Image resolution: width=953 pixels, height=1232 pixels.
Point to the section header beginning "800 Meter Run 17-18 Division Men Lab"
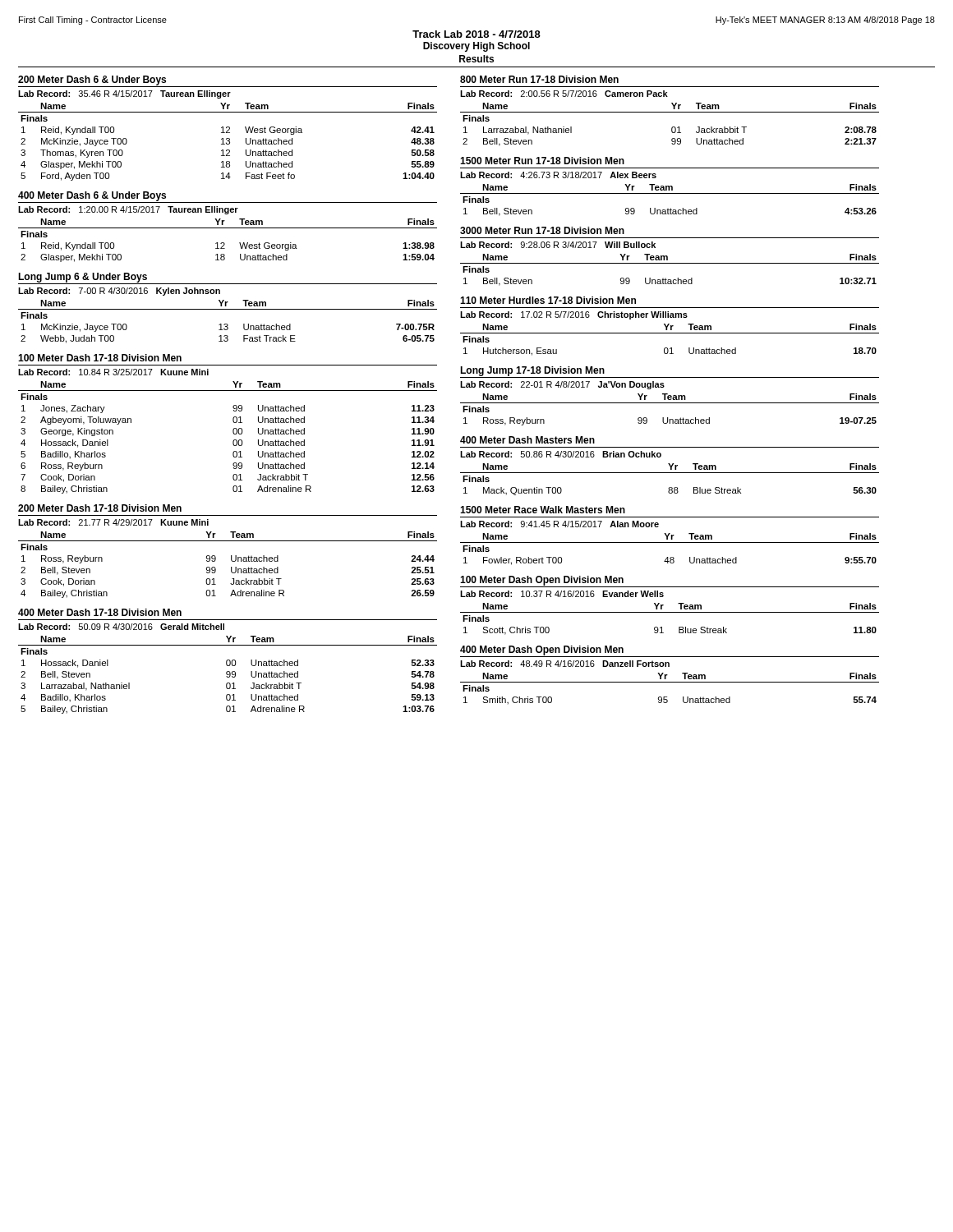[670, 110]
